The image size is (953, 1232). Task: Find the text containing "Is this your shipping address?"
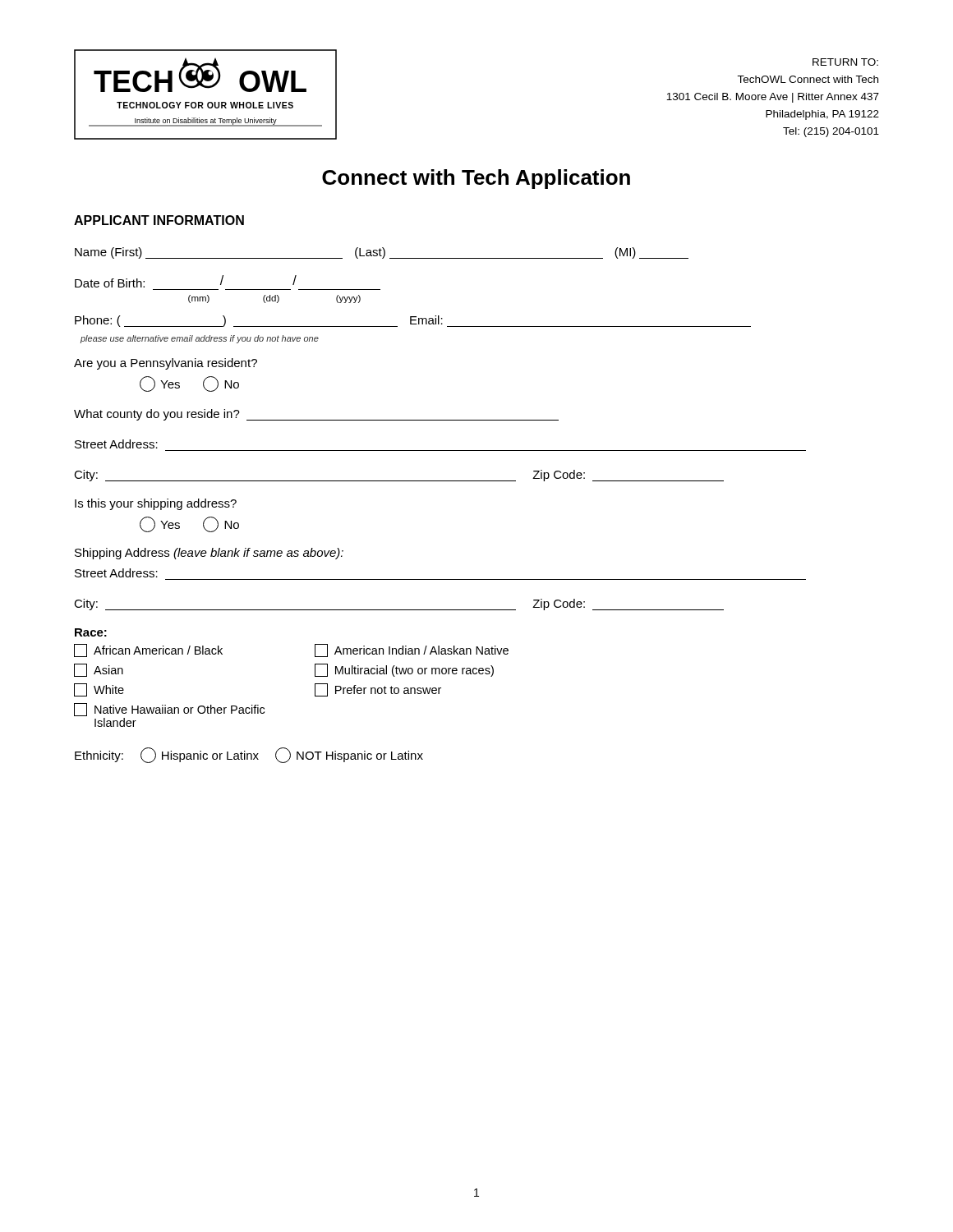coord(155,503)
